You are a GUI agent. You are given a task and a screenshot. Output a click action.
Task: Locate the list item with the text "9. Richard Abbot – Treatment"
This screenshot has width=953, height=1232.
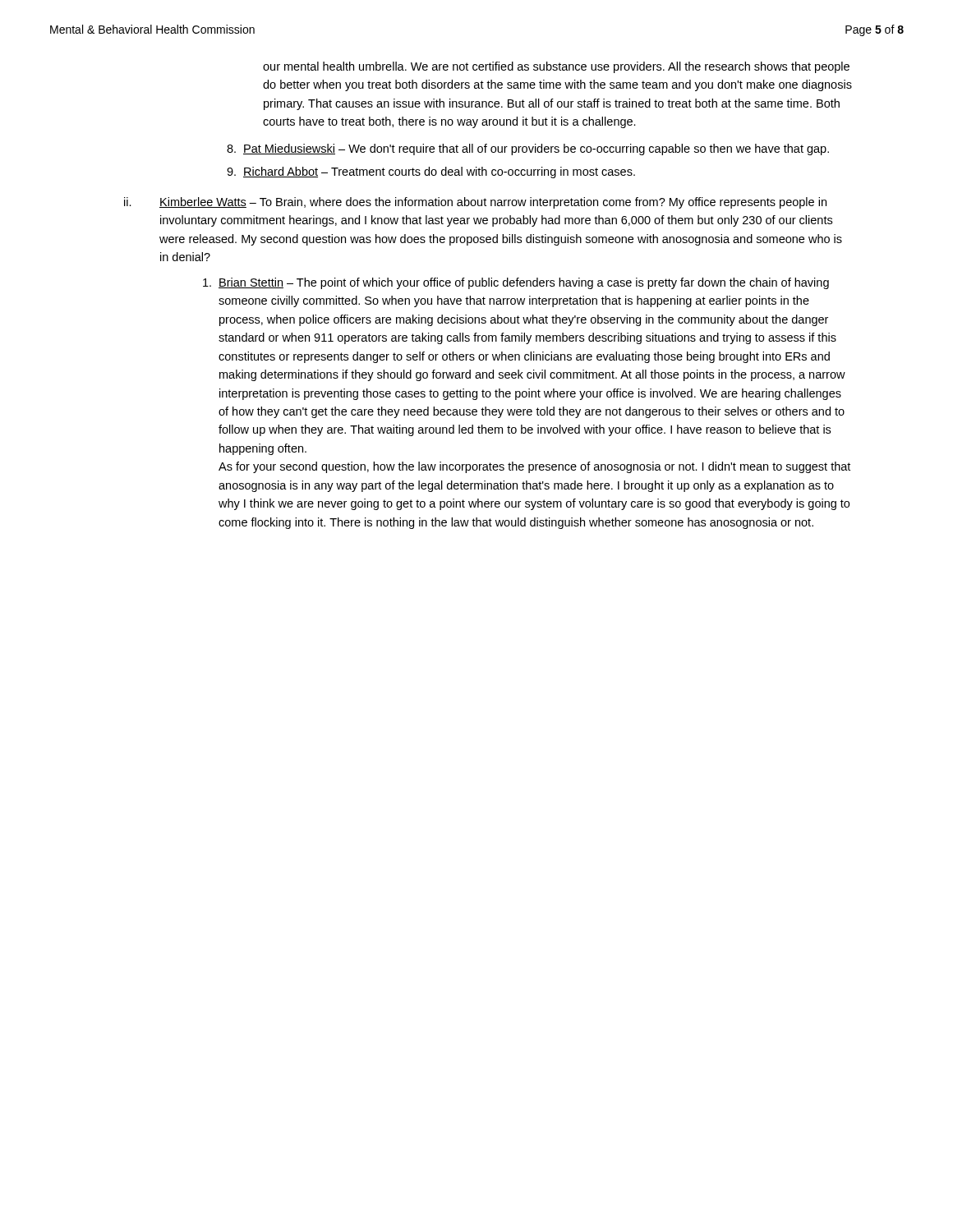click(534, 172)
